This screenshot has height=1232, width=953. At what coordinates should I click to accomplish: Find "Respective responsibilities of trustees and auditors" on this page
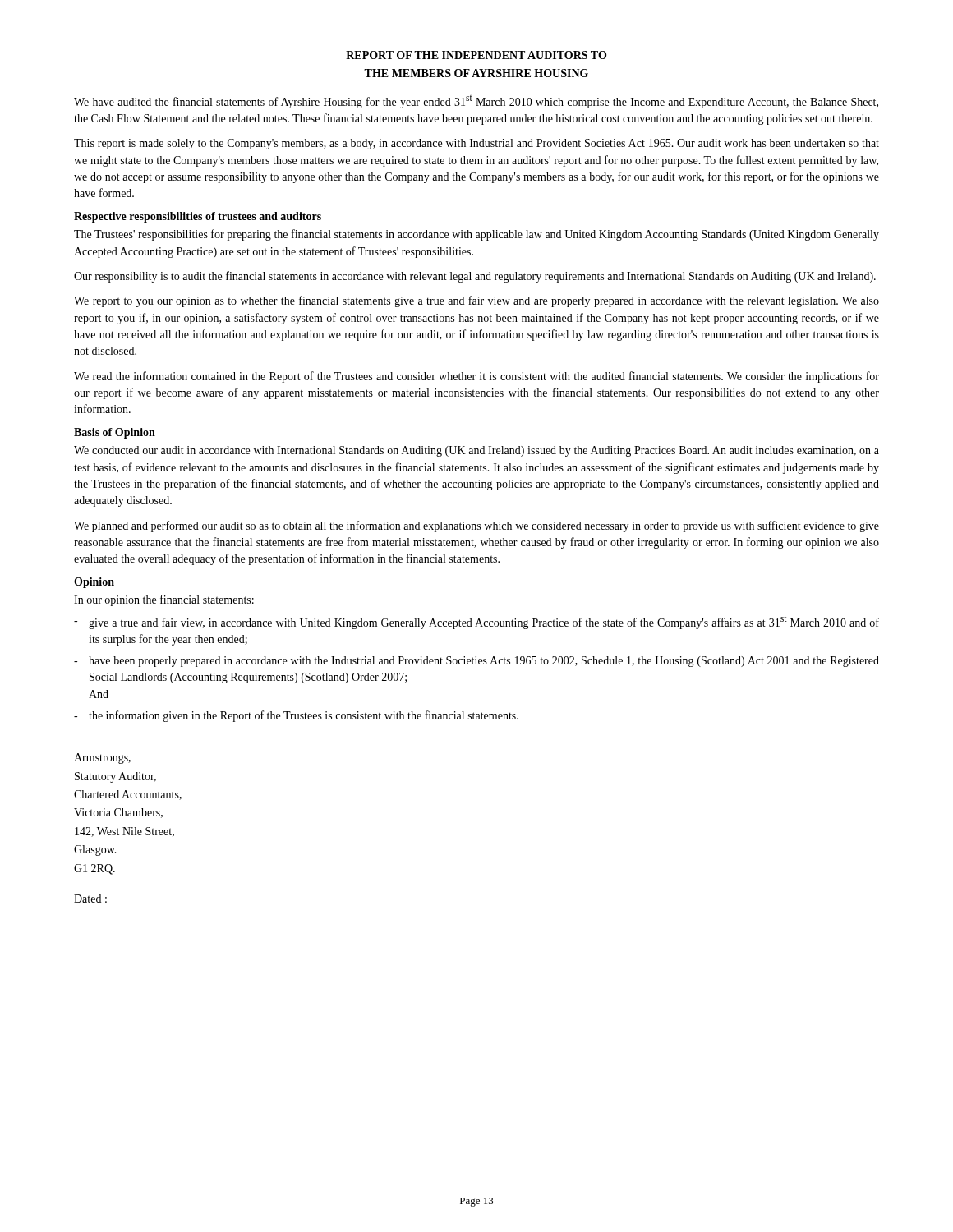point(198,217)
